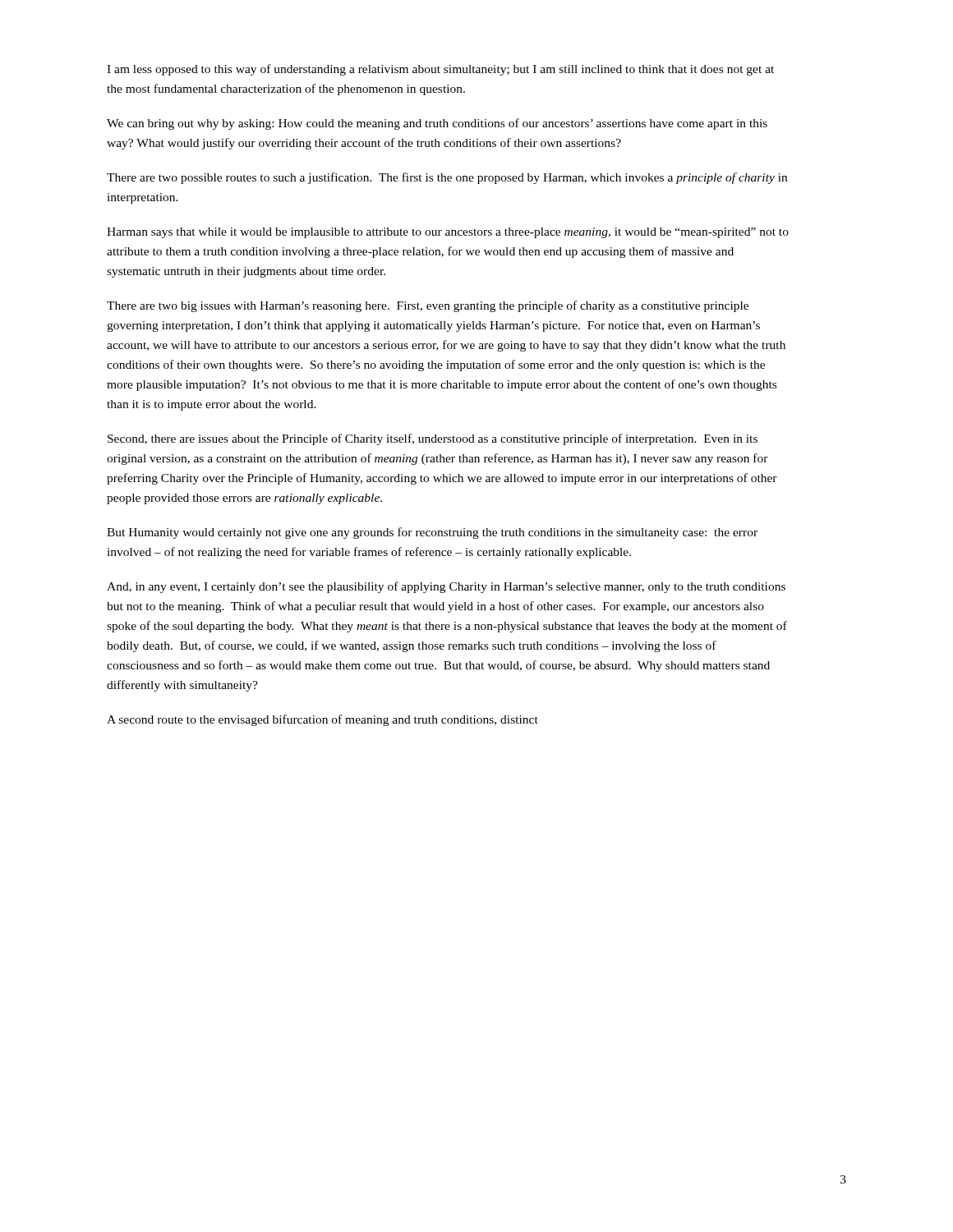The width and height of the screenshot is (953, 1232).
Task: Locate the block of text that opens with "And, in any event, I certainly don’t see"
Action: pos(447,636)
